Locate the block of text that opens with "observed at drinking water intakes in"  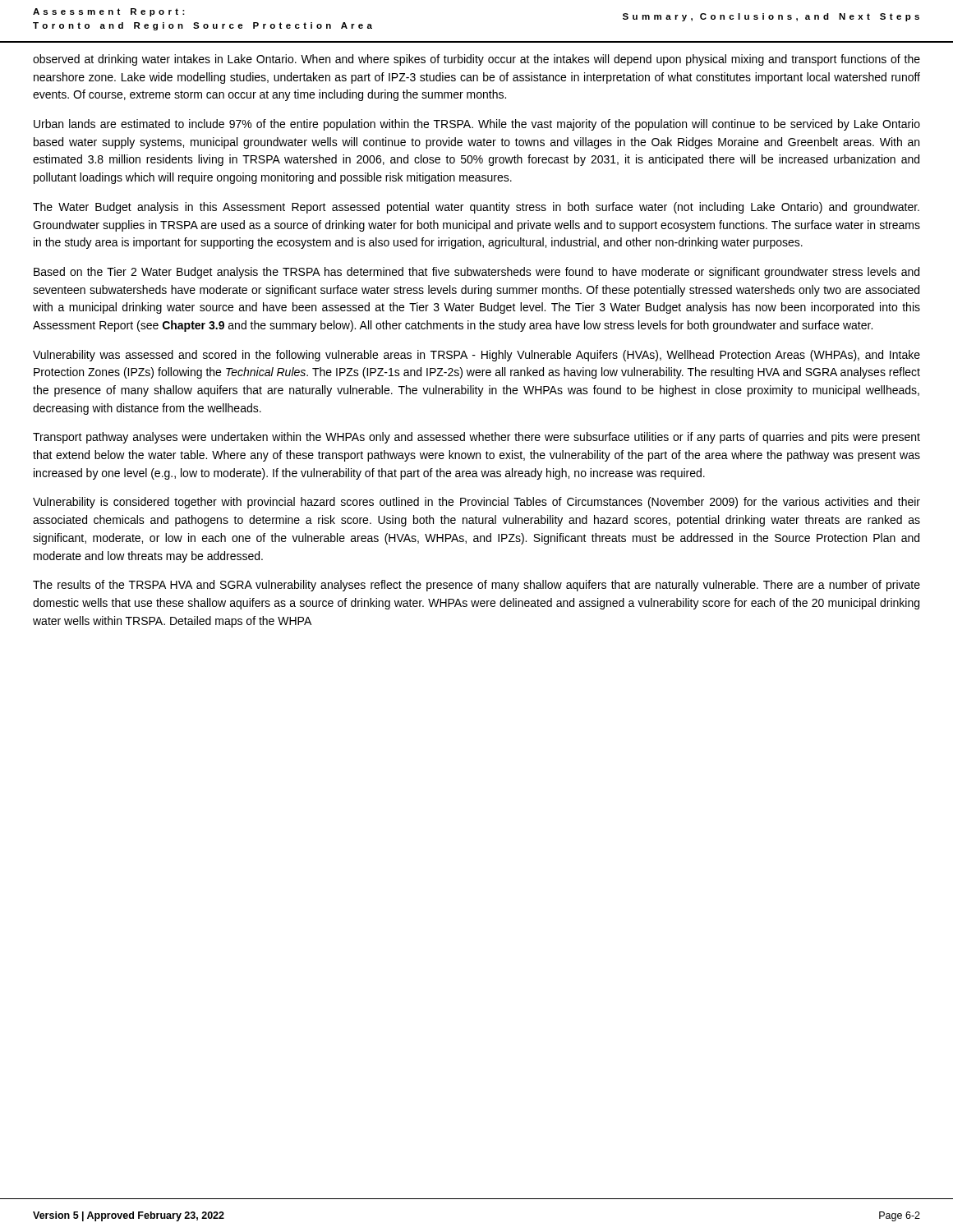(476, 77)
